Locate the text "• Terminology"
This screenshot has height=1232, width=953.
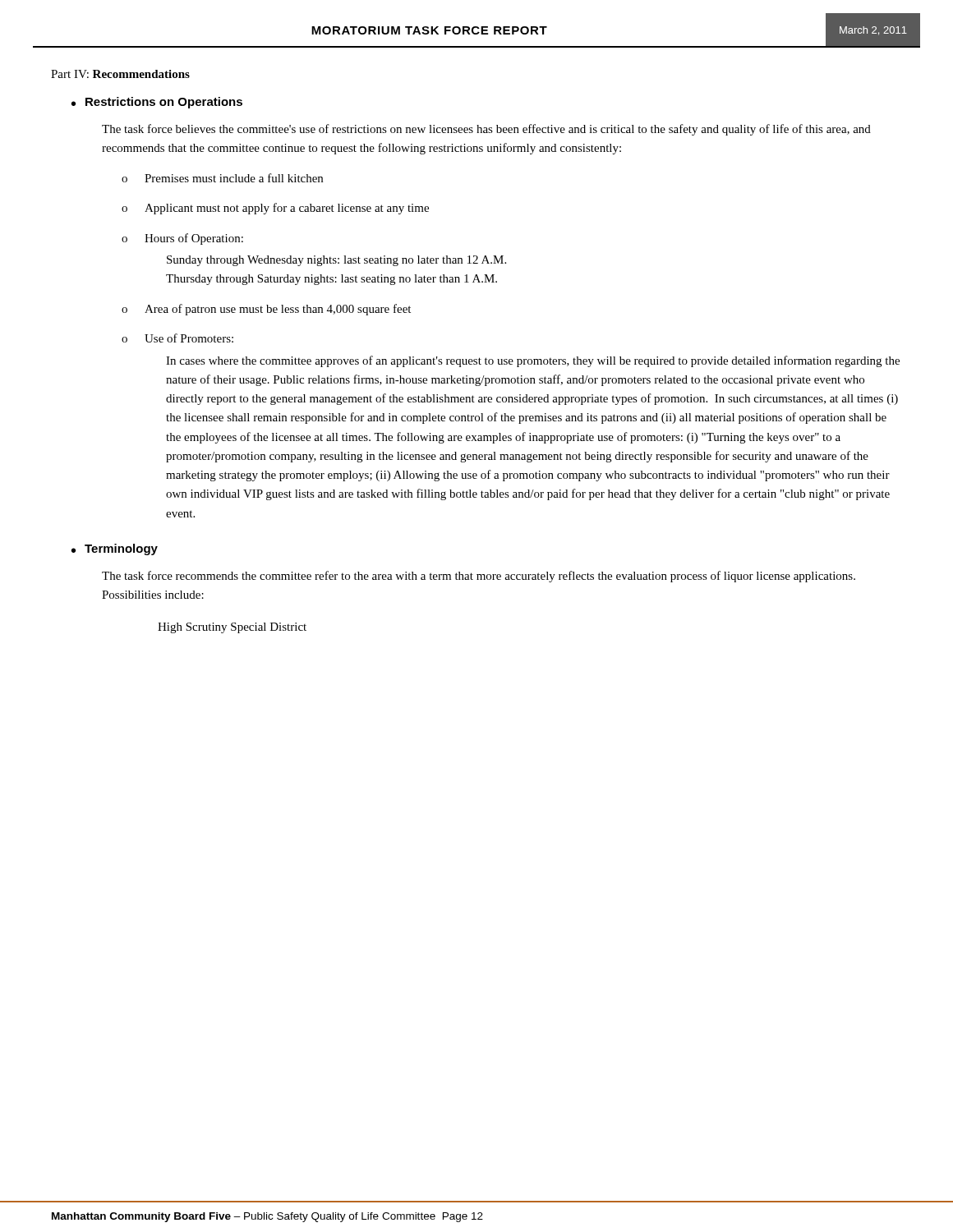pyautogui.click(x=114, y=551)
